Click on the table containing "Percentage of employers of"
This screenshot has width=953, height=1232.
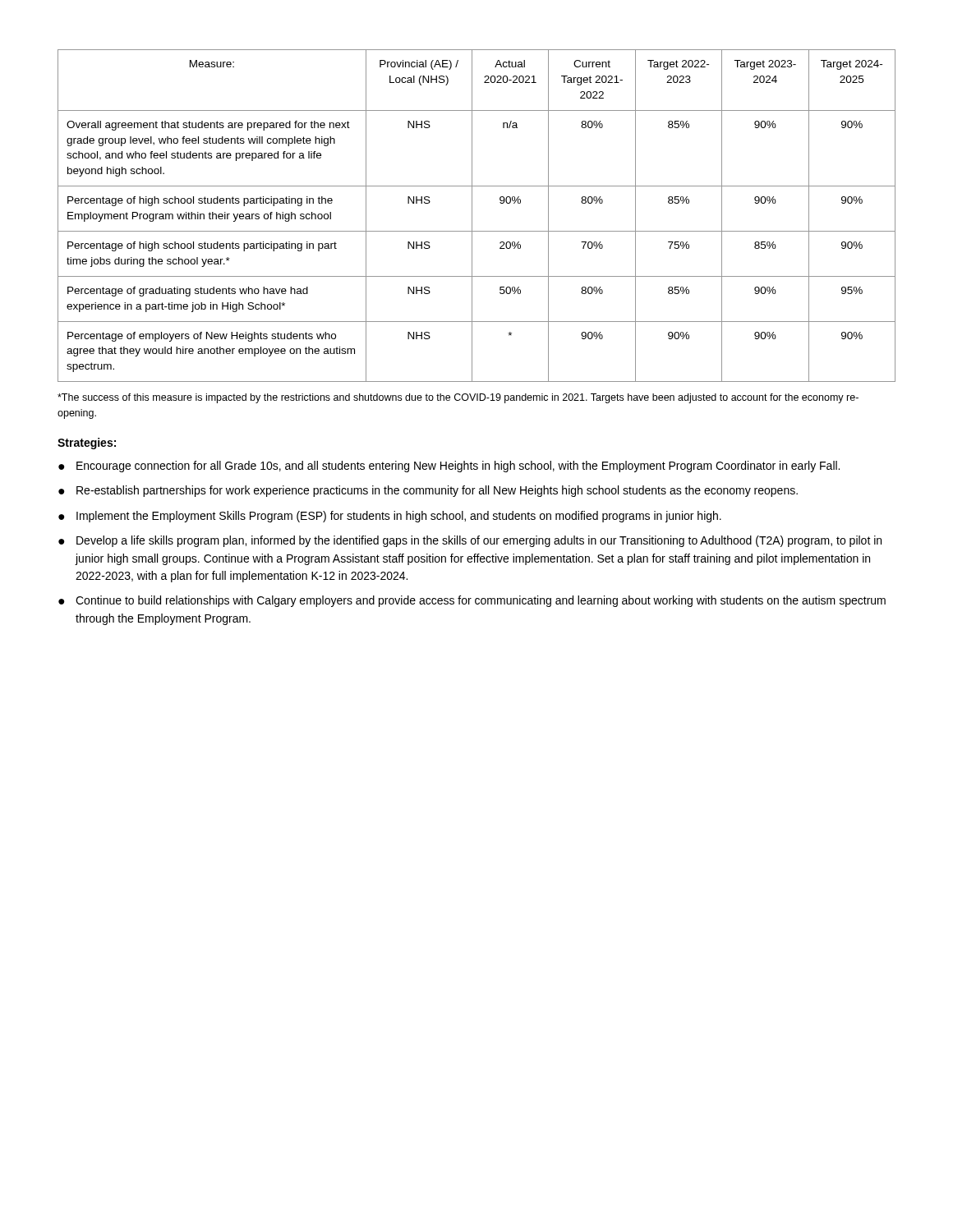[476, 216]
